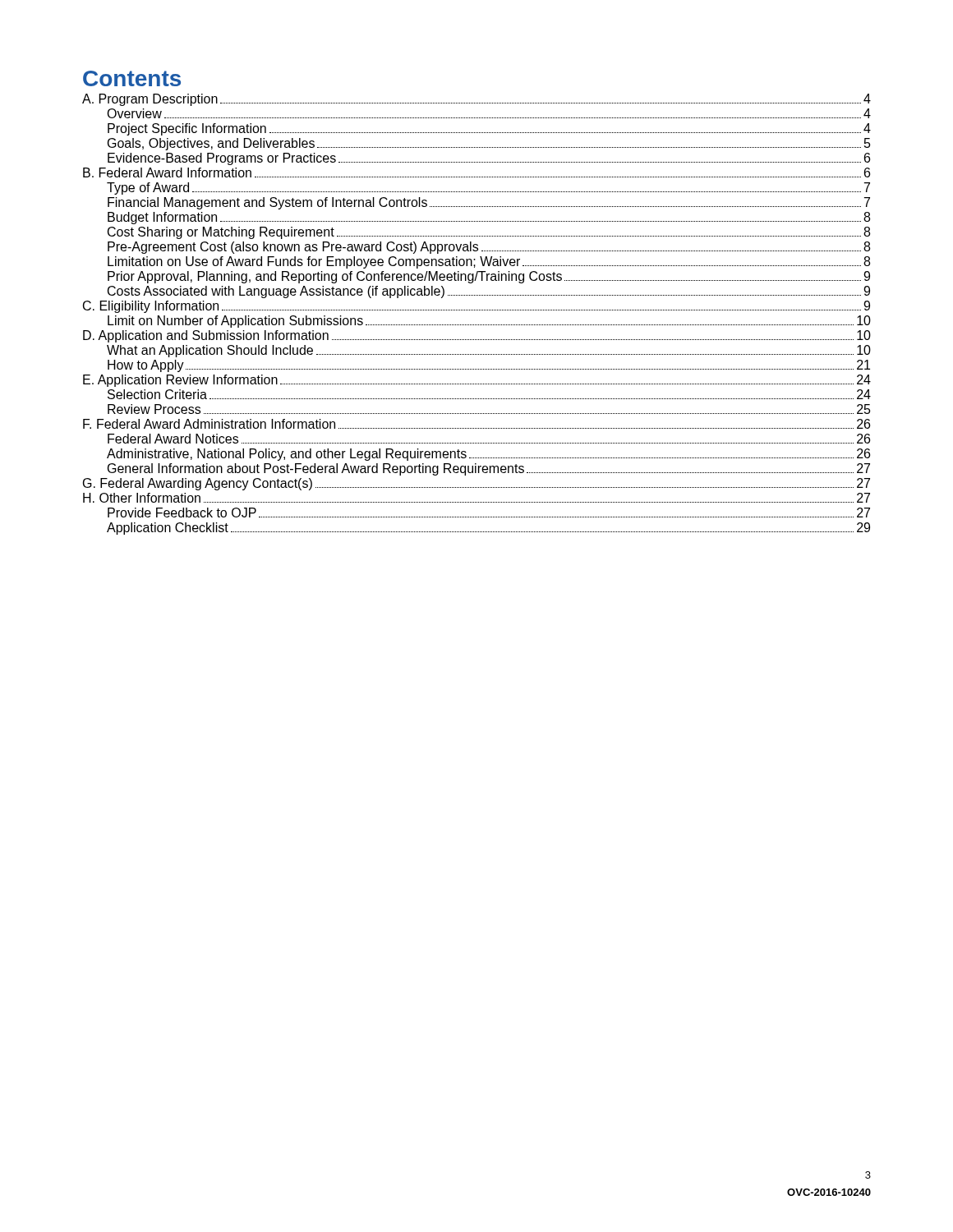The height and width of the screenshot is (1232, 953).
Task: Find "Application Checklist 29" on this page
Action: pos(489,528)
